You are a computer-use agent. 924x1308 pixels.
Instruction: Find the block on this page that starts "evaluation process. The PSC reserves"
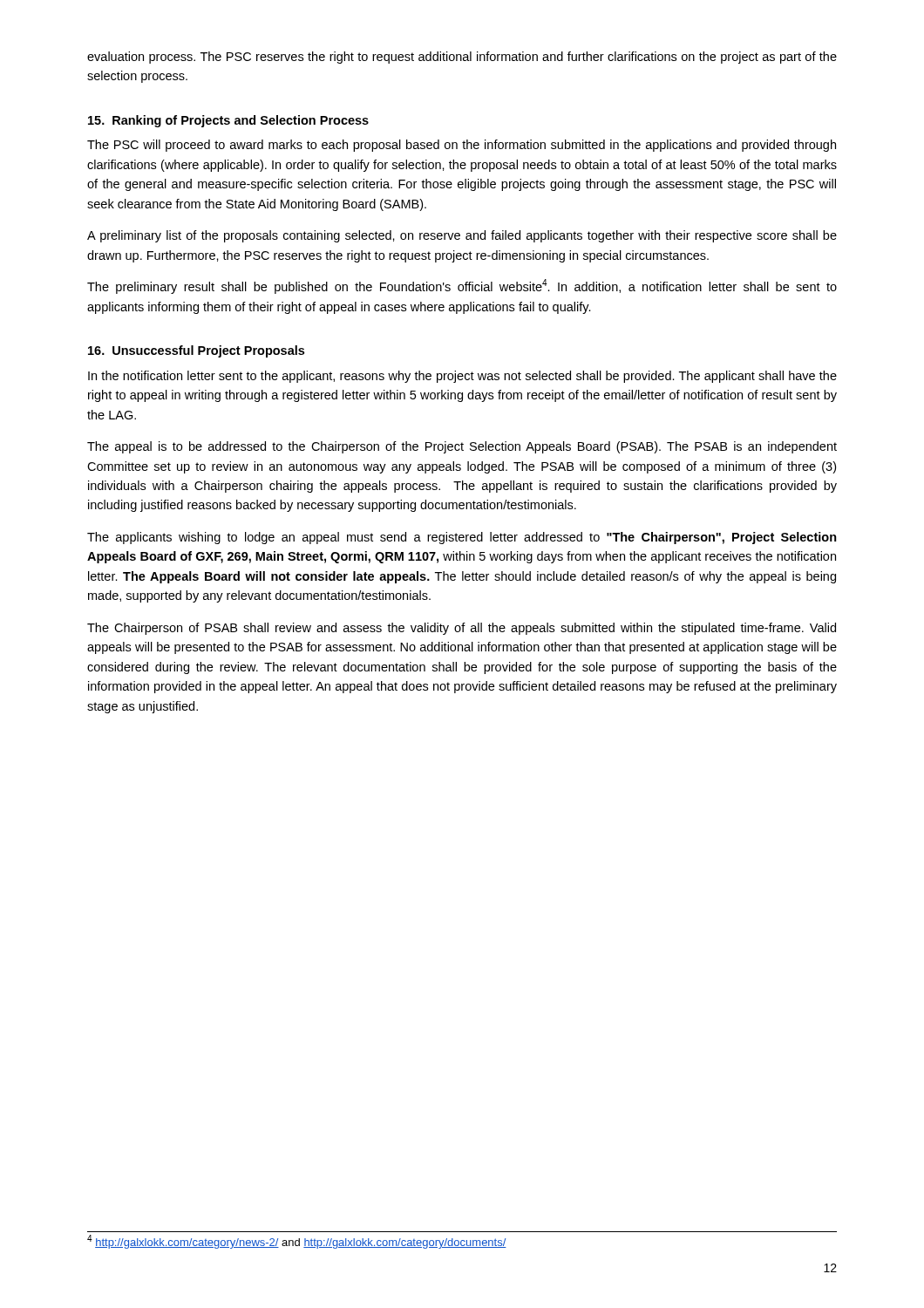(x=462, y=66)
